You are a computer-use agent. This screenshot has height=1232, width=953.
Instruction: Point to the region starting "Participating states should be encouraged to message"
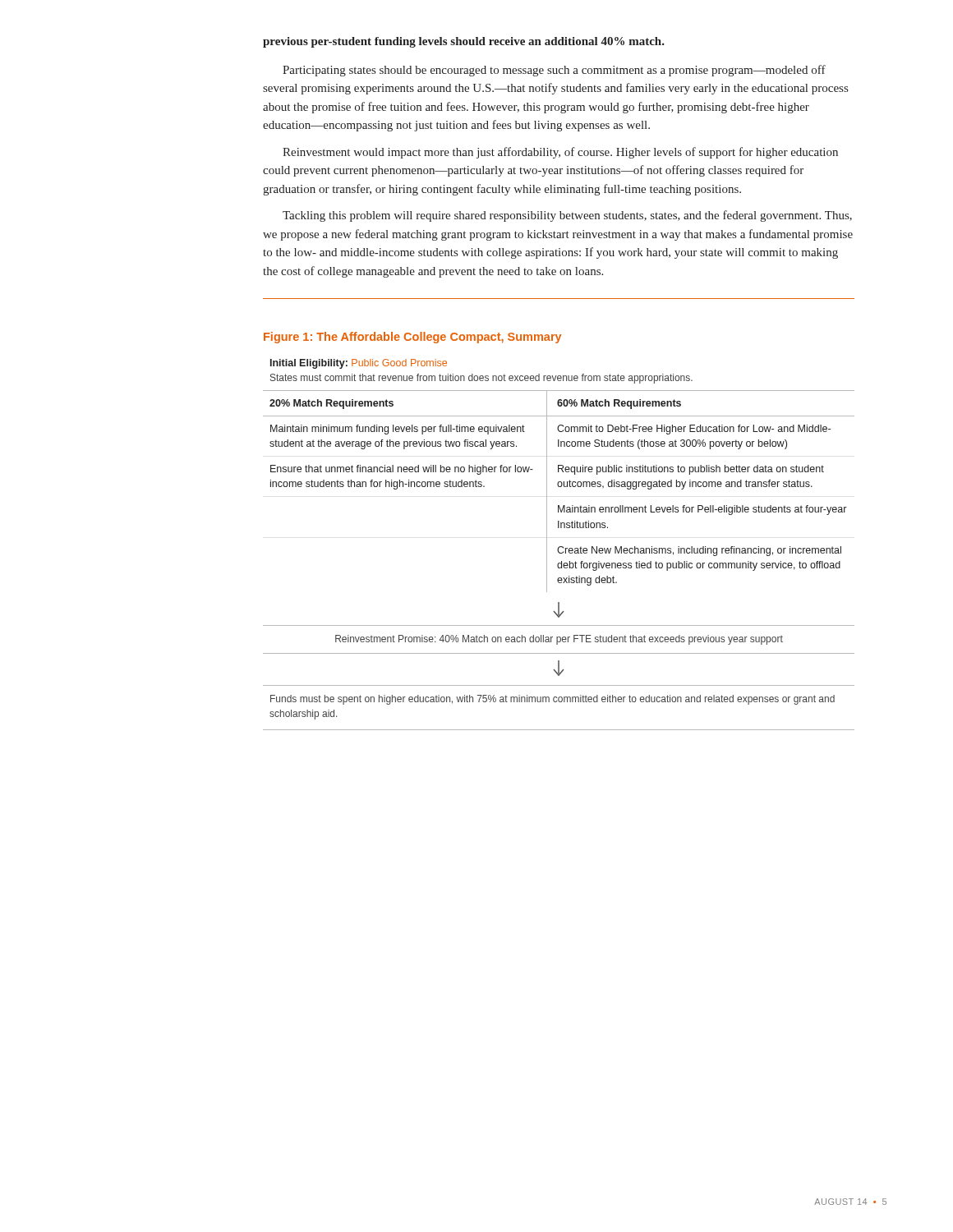point(559,98)
